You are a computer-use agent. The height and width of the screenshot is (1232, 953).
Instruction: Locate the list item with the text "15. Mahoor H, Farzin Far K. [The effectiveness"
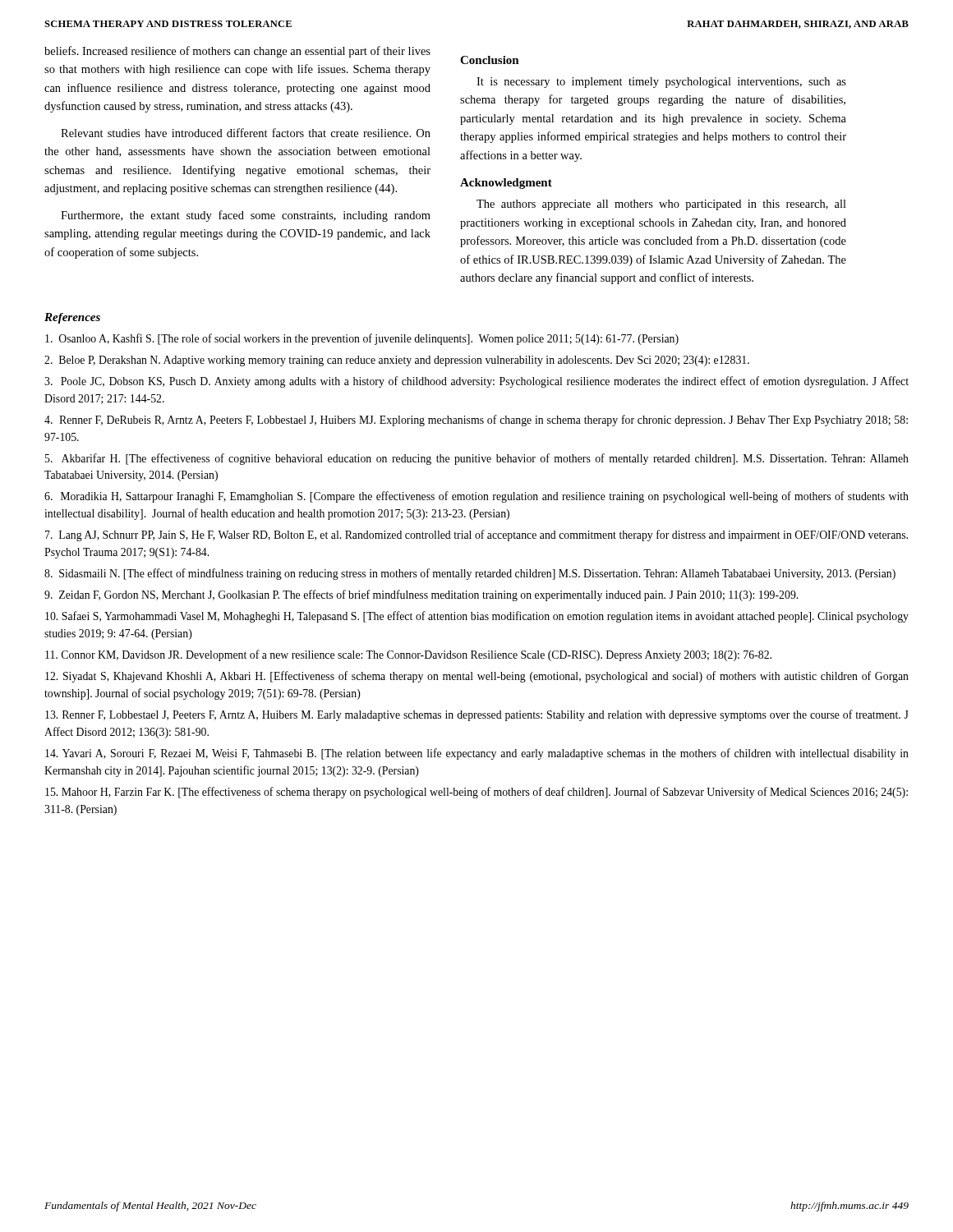(476, 801)
